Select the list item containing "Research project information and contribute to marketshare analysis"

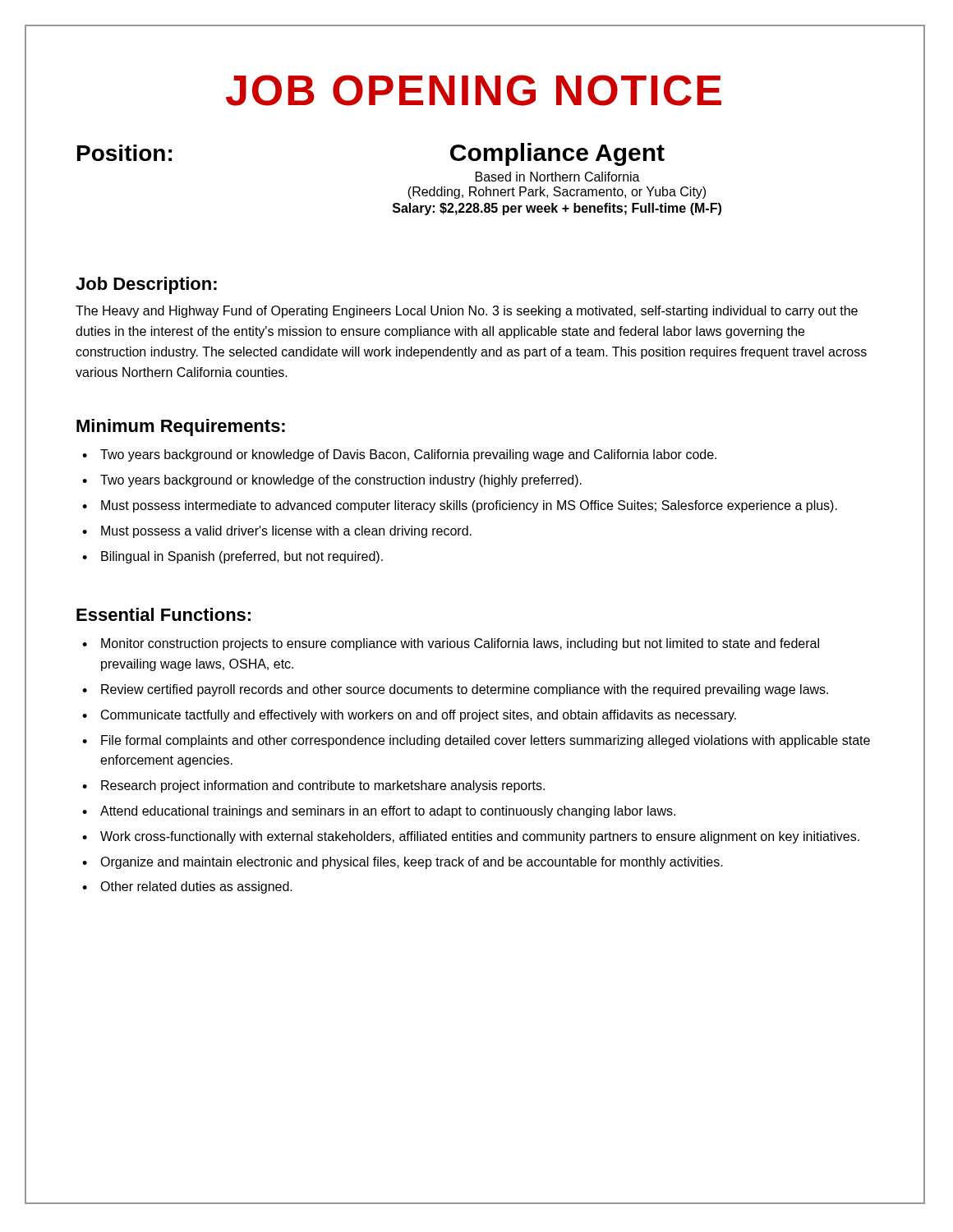tap(323, 786)
